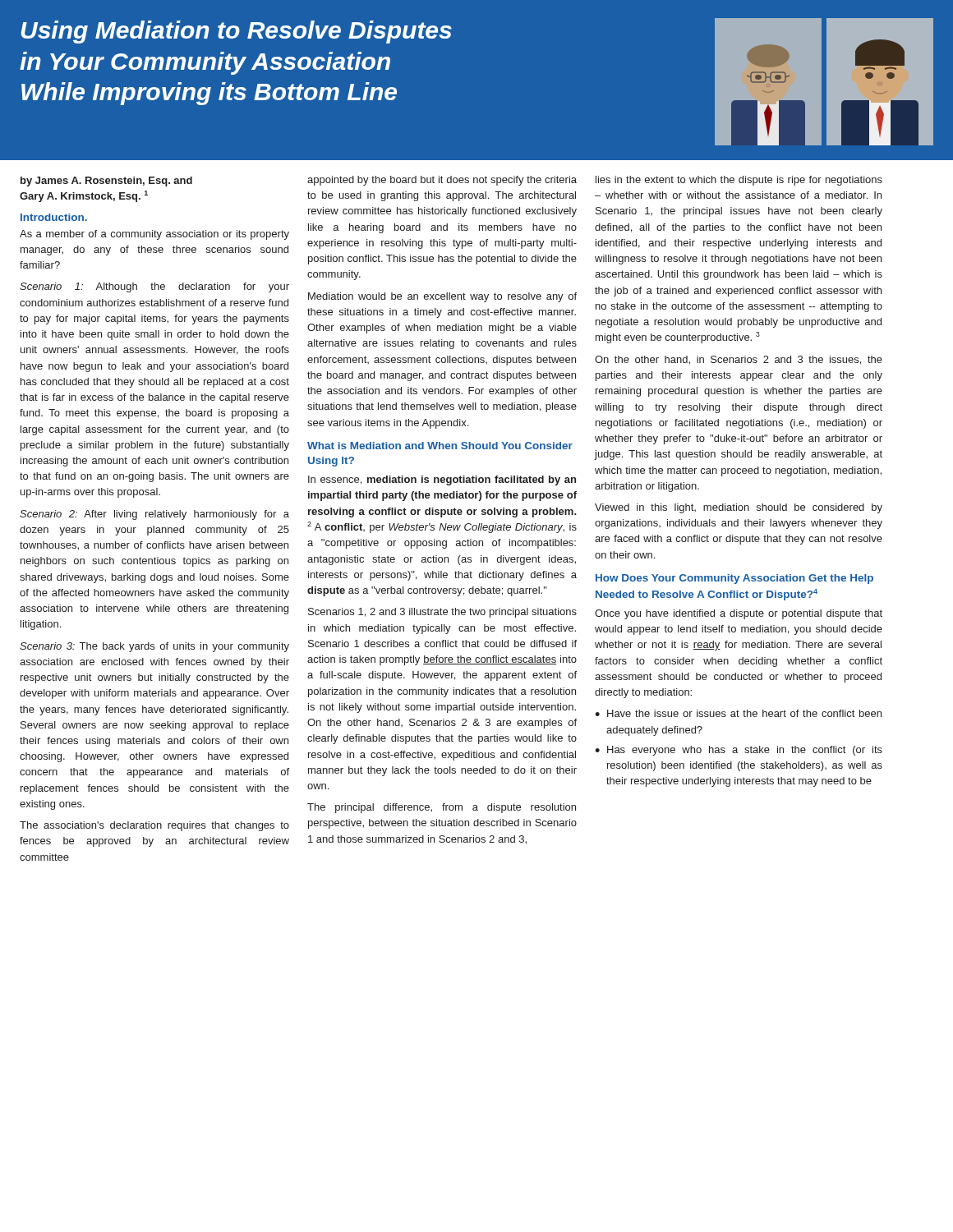Point to the element starting "Viewed in this light, mediation should be considered"

pyautogui.click(x=739, y=531)
